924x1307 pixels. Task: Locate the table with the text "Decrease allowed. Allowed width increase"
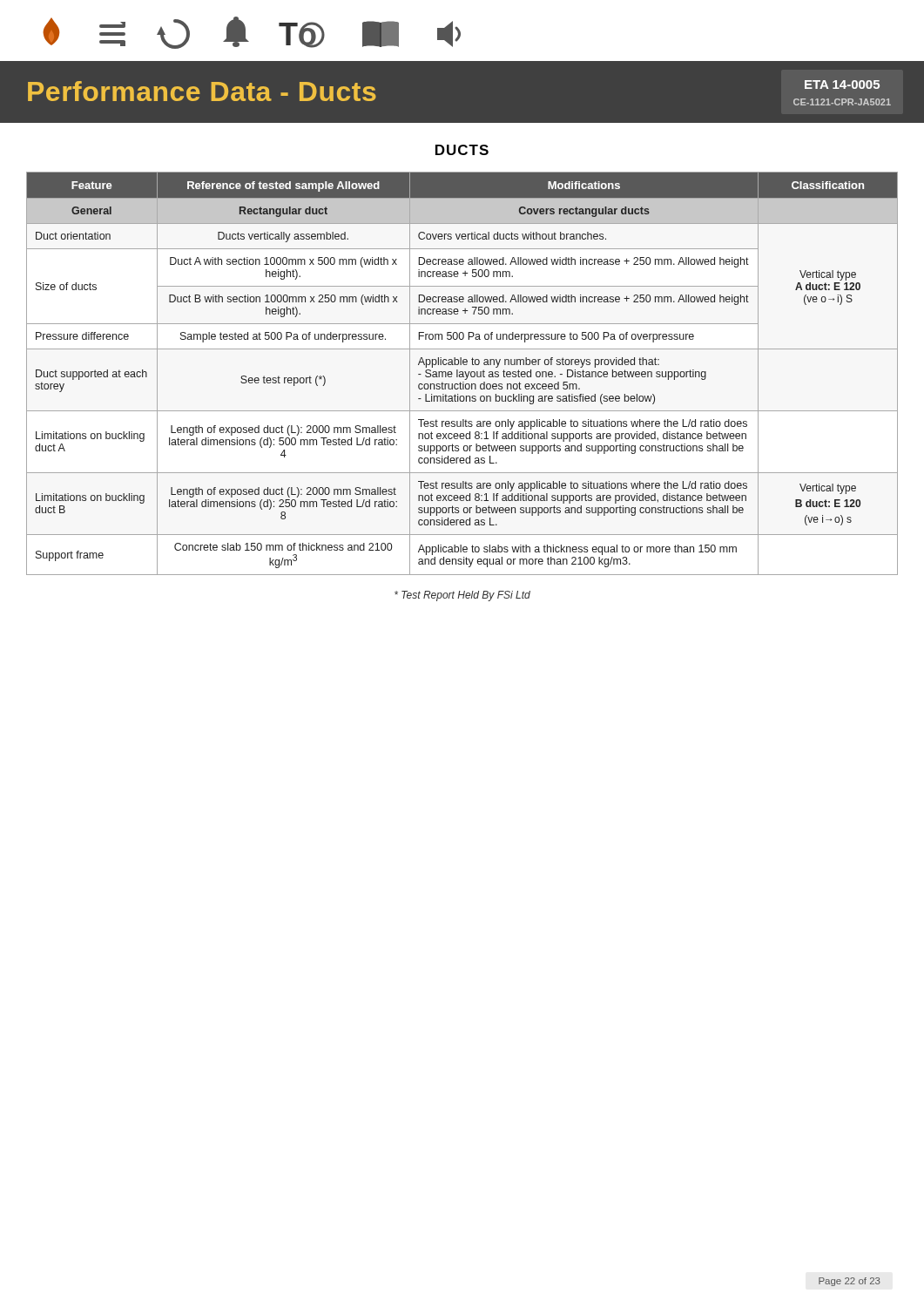coord(462,373)
